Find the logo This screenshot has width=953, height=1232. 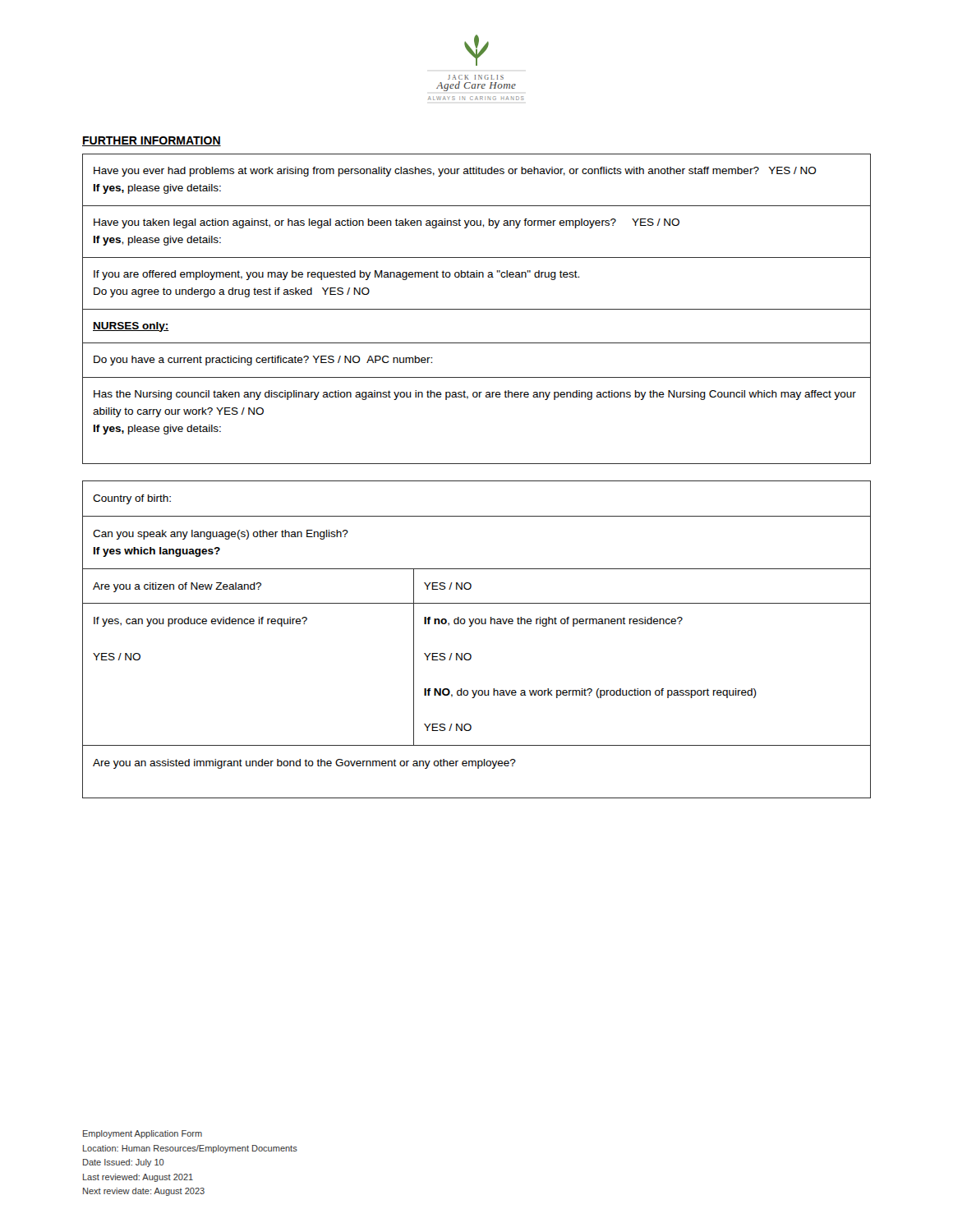click(x=476, y=67)
